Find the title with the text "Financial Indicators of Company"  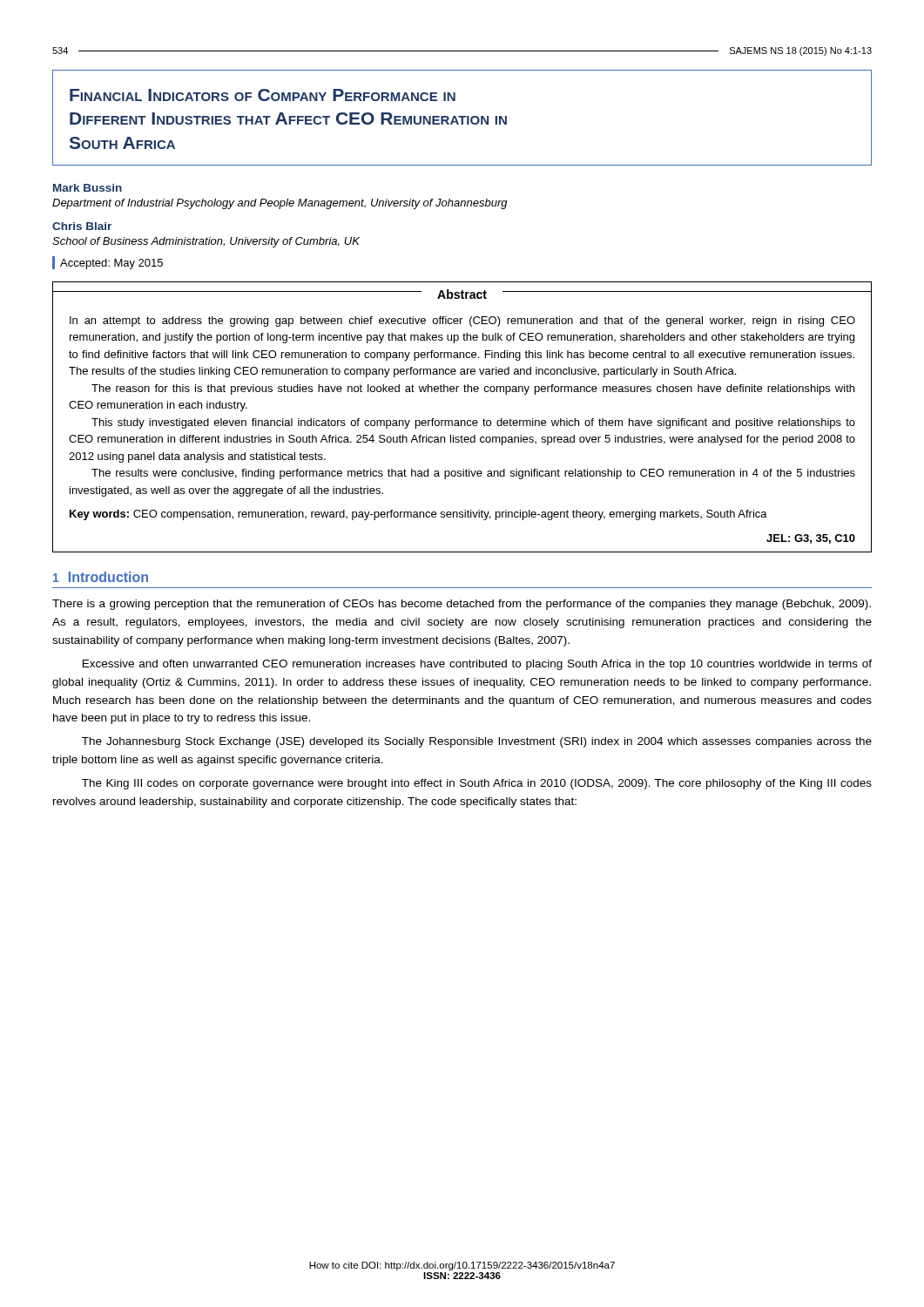click(462, 118)
